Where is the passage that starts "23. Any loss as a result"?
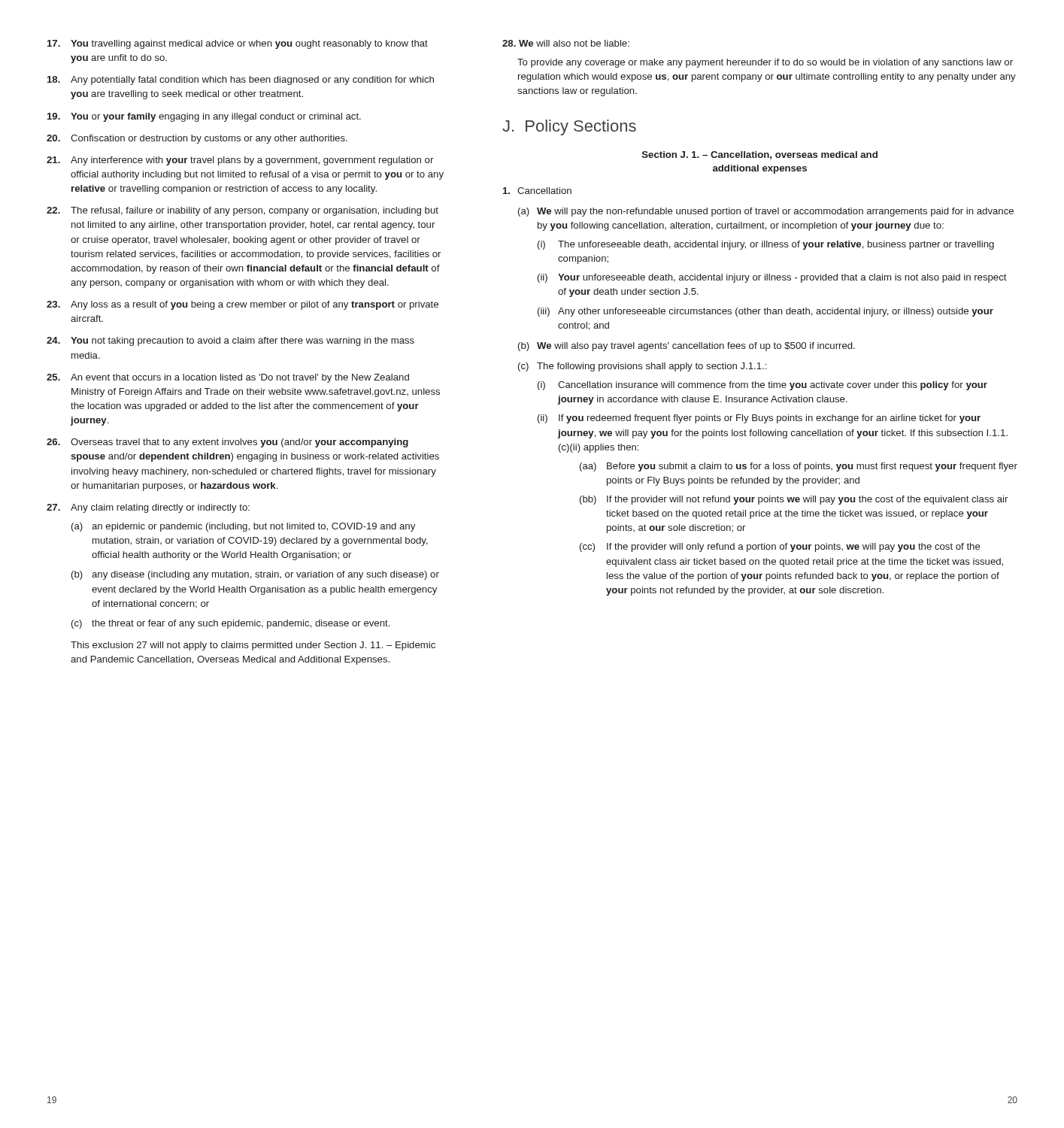The height and width of the screenshot is (1128, 1064). [x=246, y=311]
